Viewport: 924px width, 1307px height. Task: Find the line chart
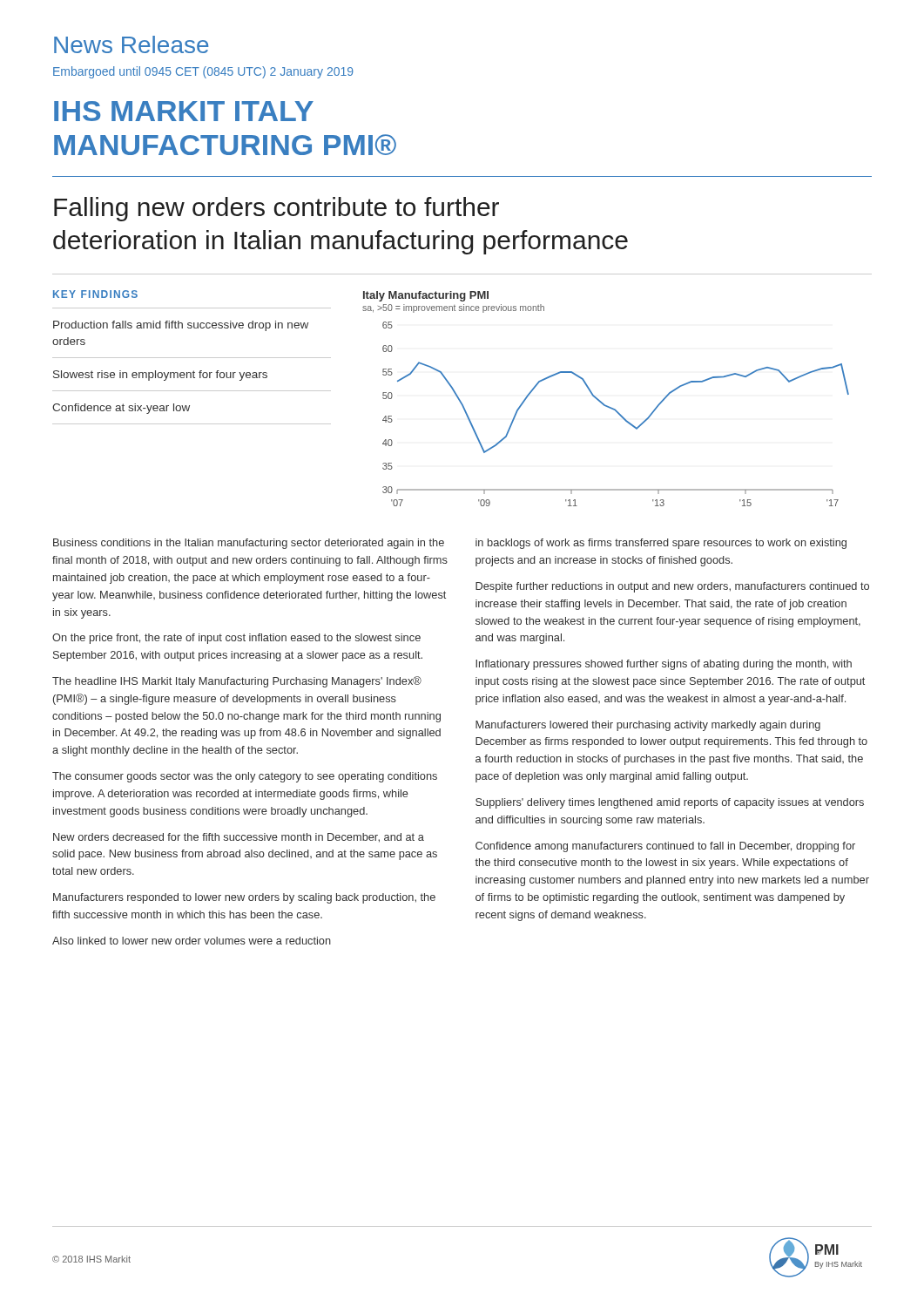[617, 403]
